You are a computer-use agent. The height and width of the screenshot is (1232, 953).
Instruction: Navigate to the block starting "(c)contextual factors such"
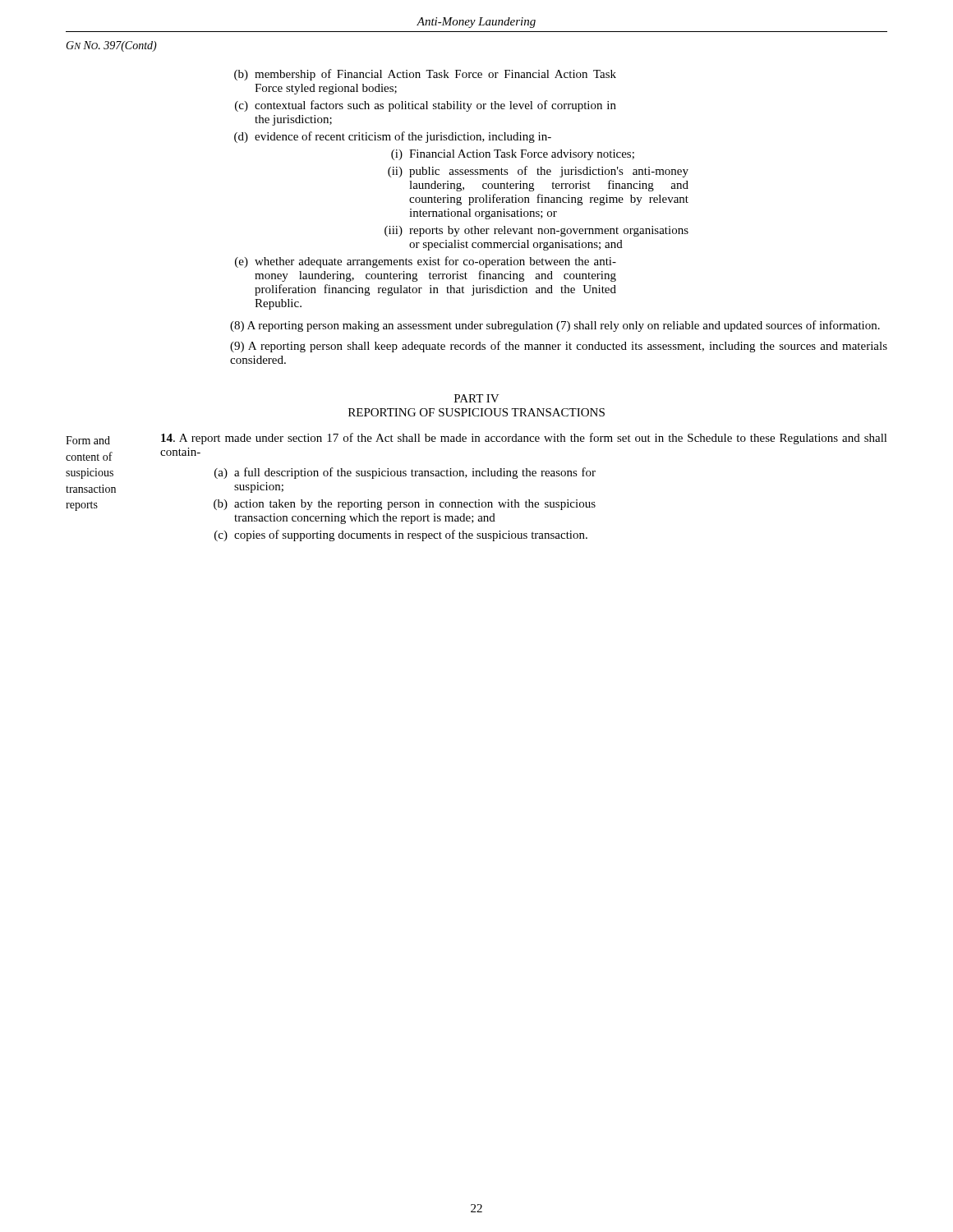click(423, 113)
